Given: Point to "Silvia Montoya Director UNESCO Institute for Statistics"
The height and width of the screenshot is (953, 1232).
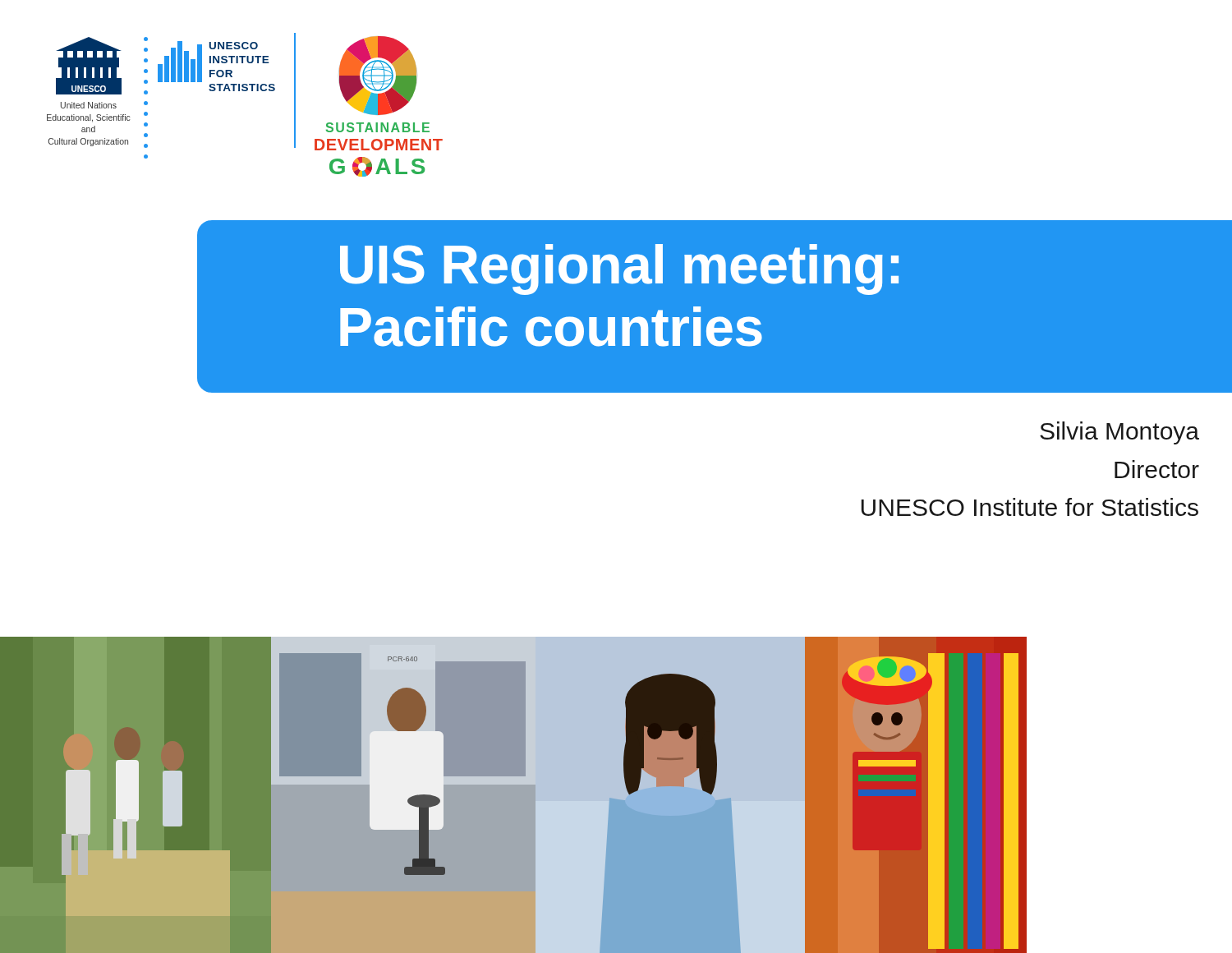Looking at the screenshot, I should point(1119,433).
